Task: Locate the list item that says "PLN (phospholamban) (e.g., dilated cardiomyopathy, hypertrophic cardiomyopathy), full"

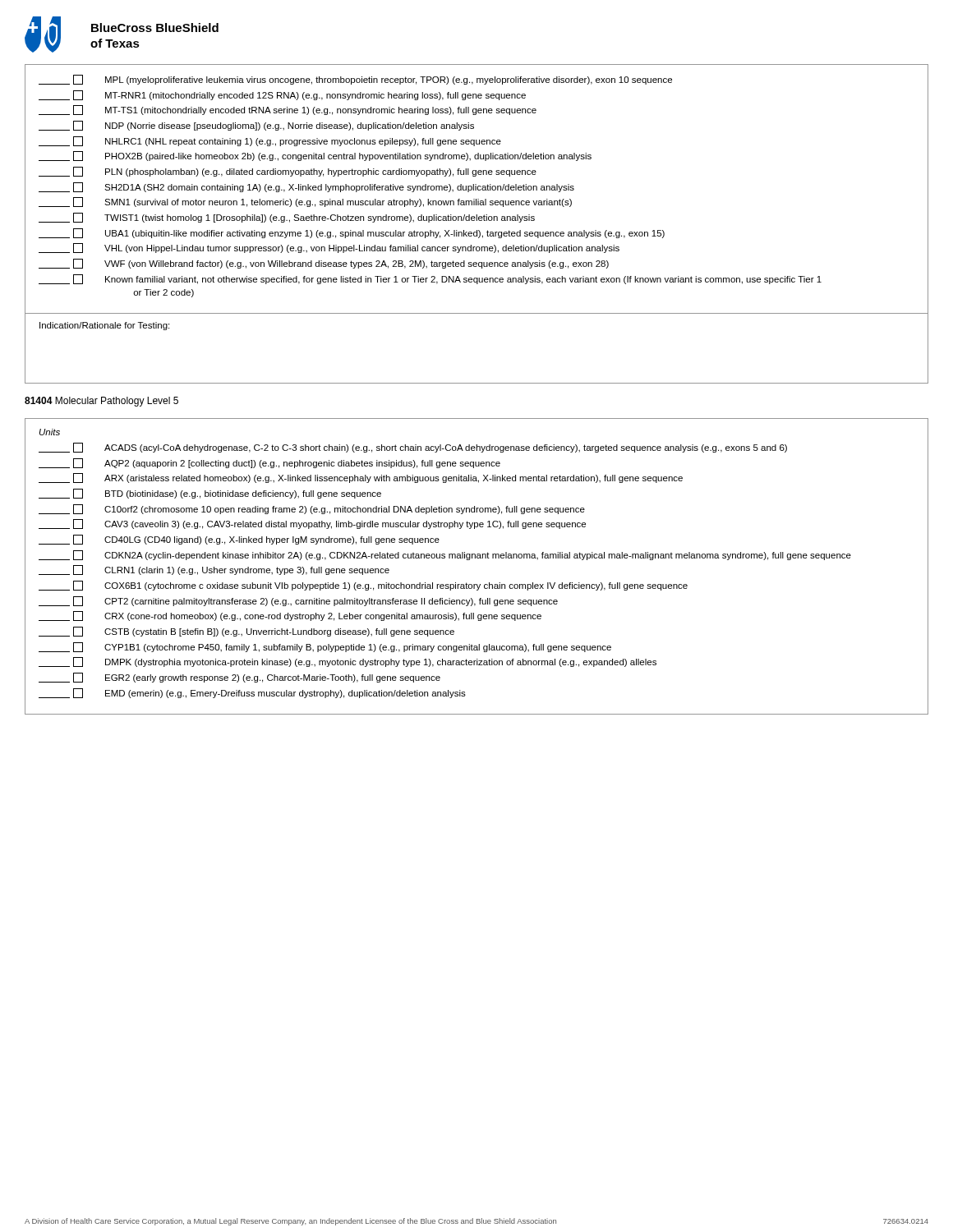Action: coord(476,172)
